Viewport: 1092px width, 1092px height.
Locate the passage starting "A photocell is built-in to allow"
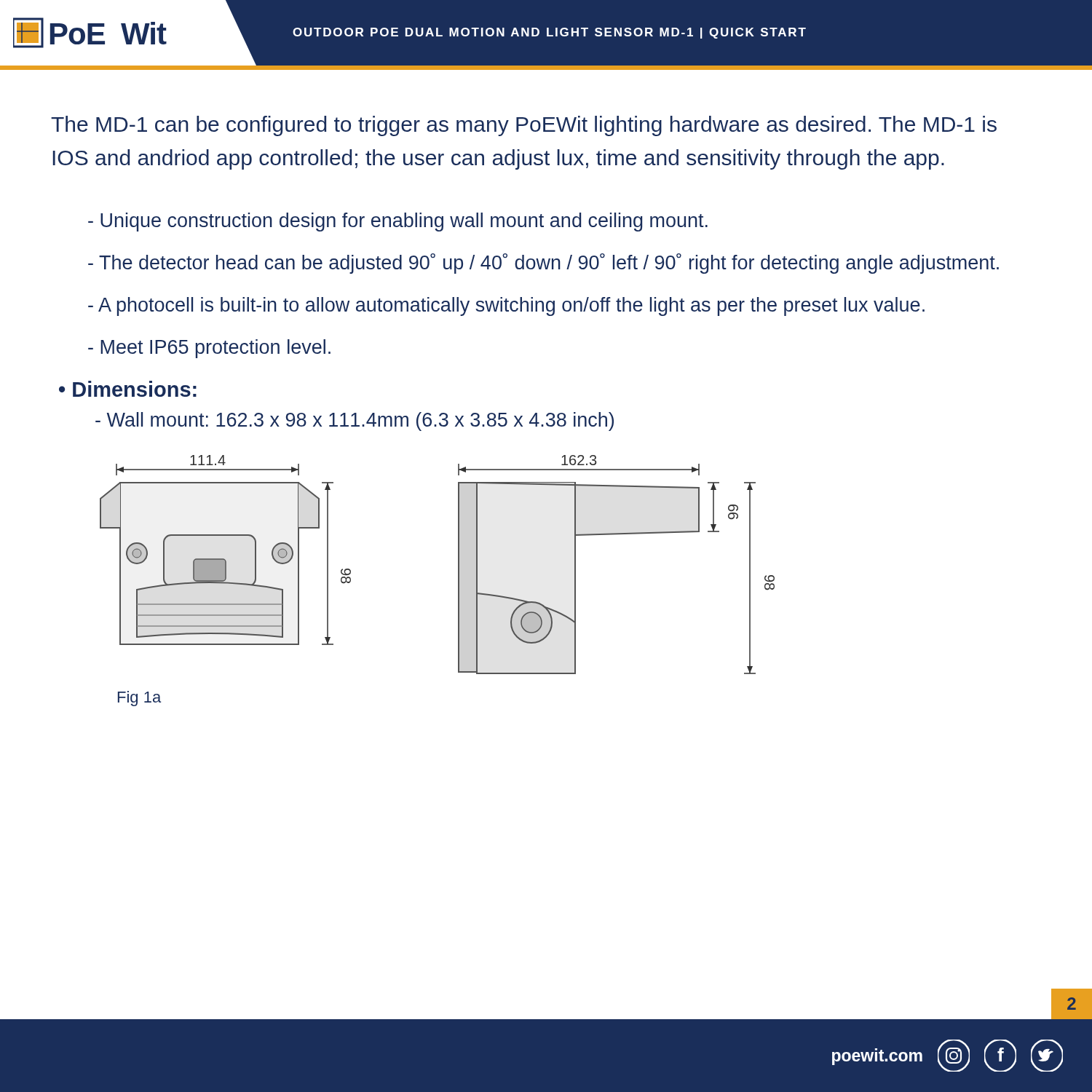point(507,305)
